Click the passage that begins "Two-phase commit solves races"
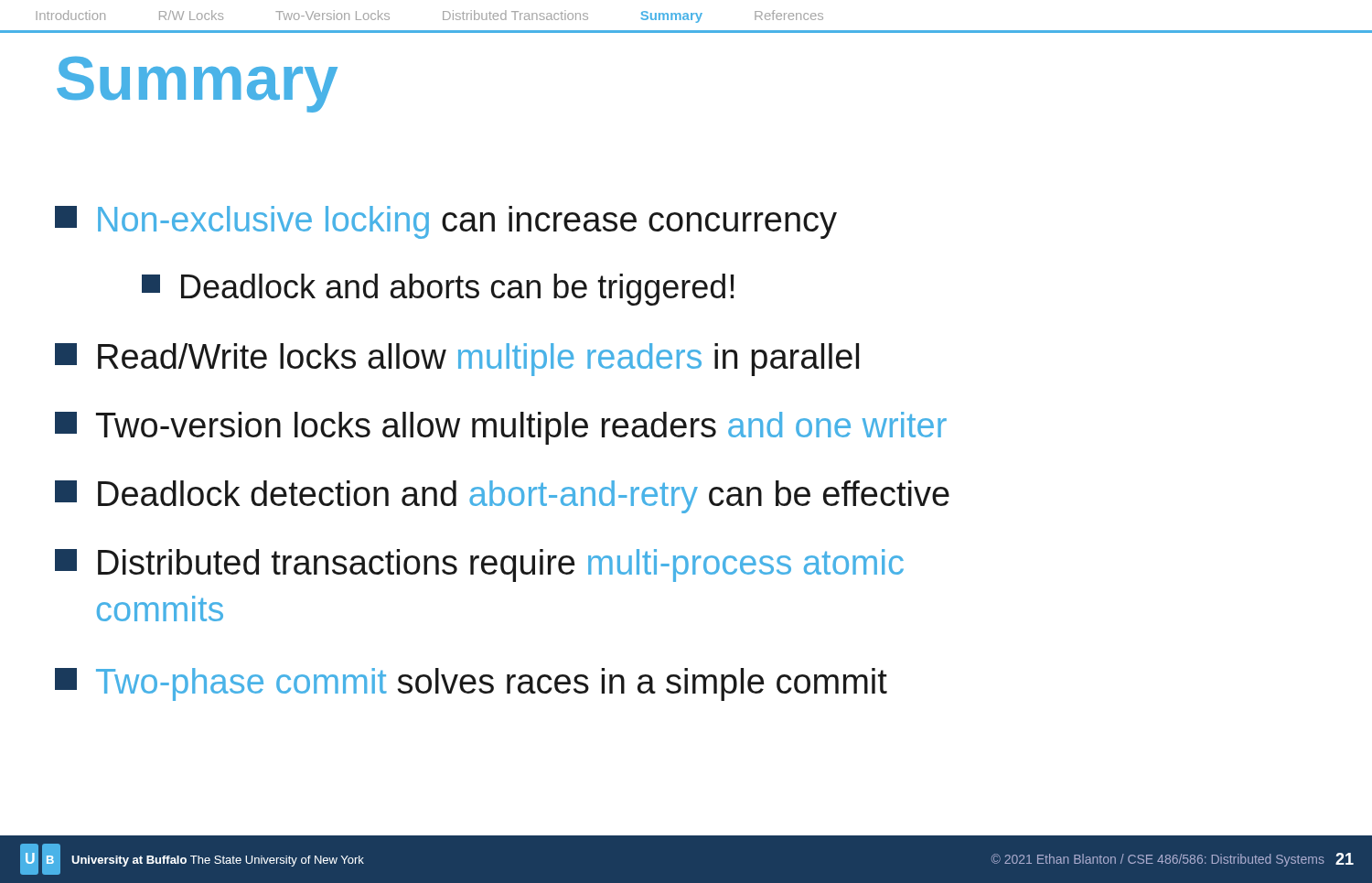Viewport: 1372px width, 883px height. pos(471,682)
